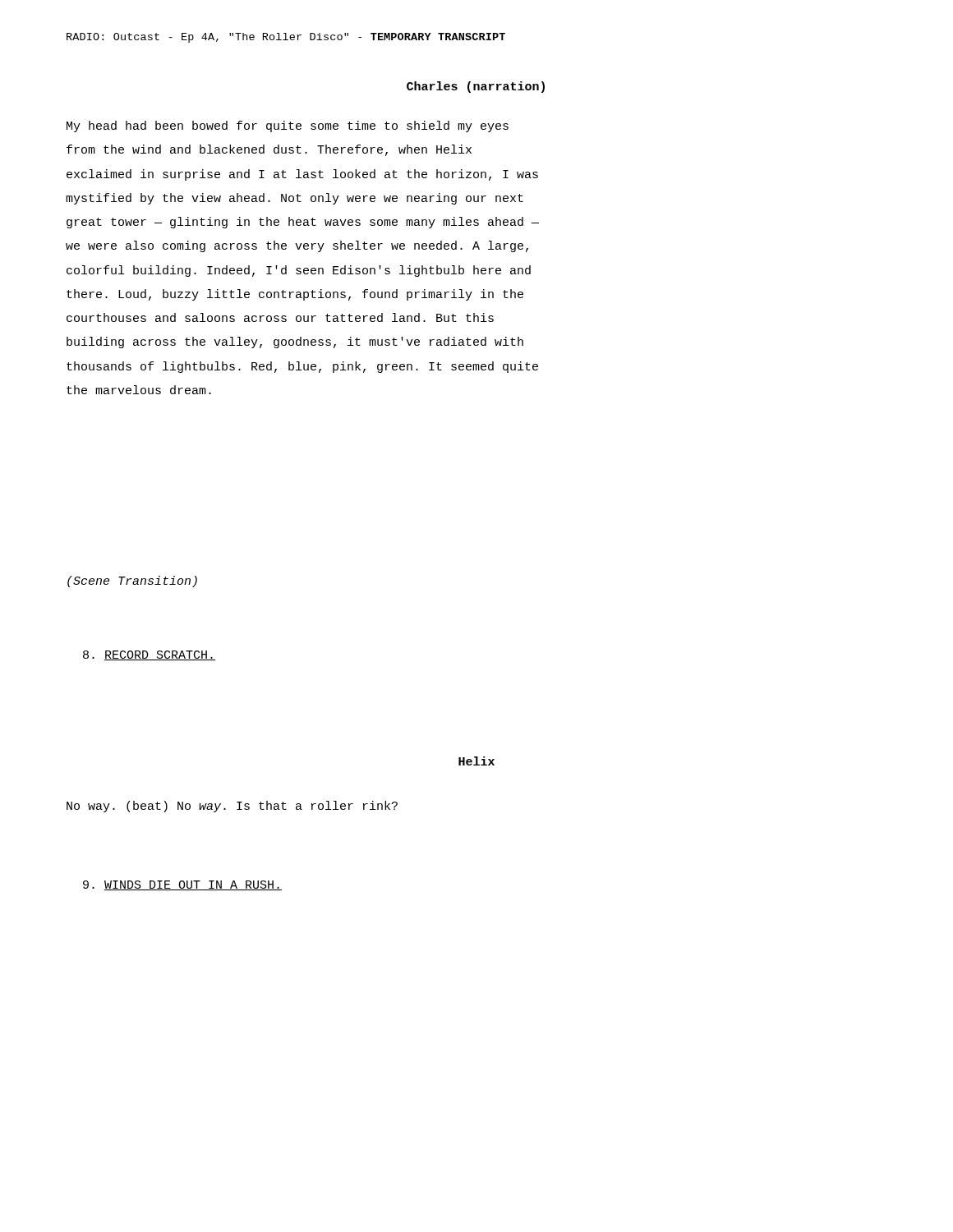Viewport: 953px width, 1232px height.
Task: Find the list item containing "9. WINDS DIE OUT IN A RUSH."
Action: pyautogui.click(x=182, y=886)
